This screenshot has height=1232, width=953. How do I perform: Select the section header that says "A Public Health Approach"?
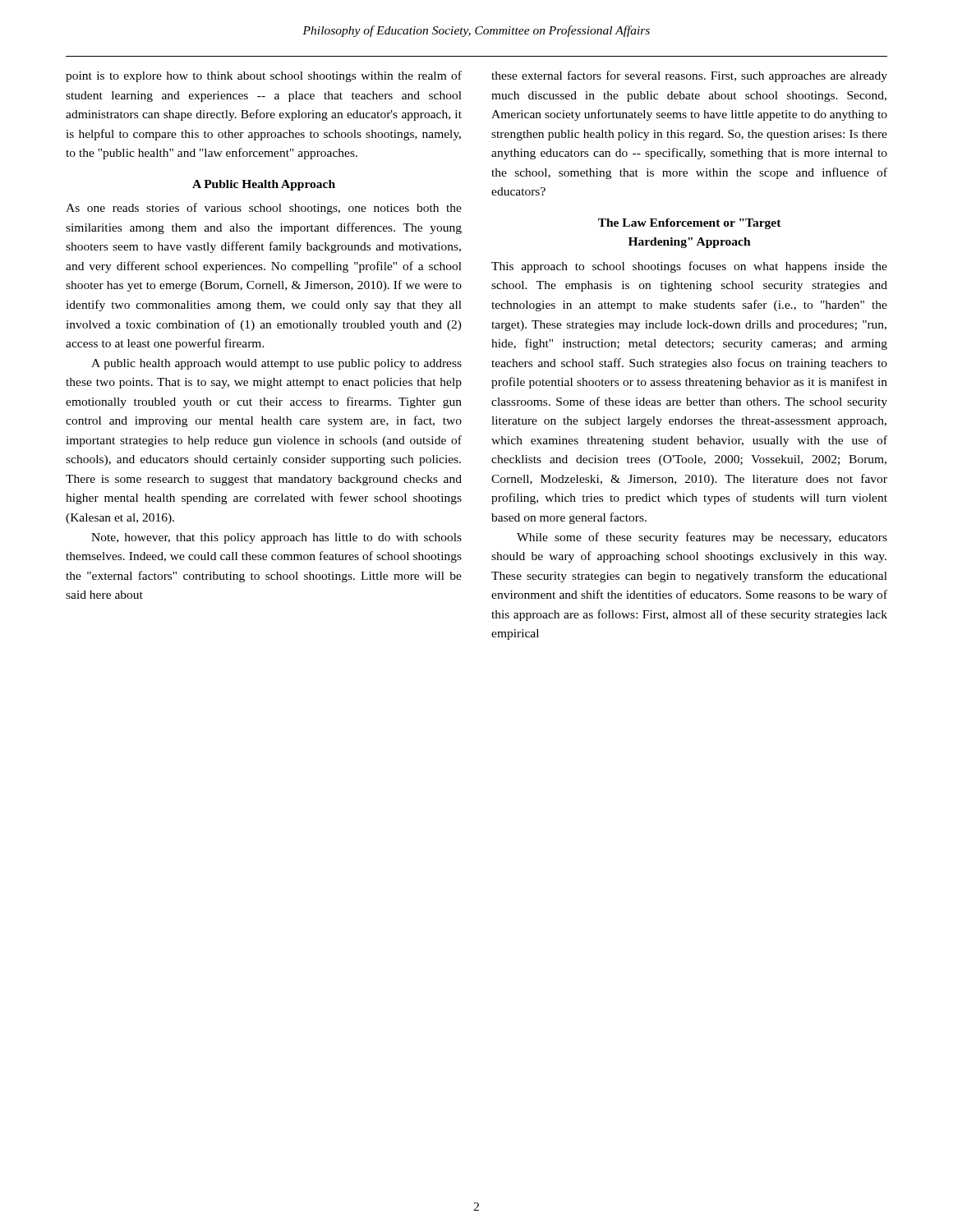[x=264, y=183]
